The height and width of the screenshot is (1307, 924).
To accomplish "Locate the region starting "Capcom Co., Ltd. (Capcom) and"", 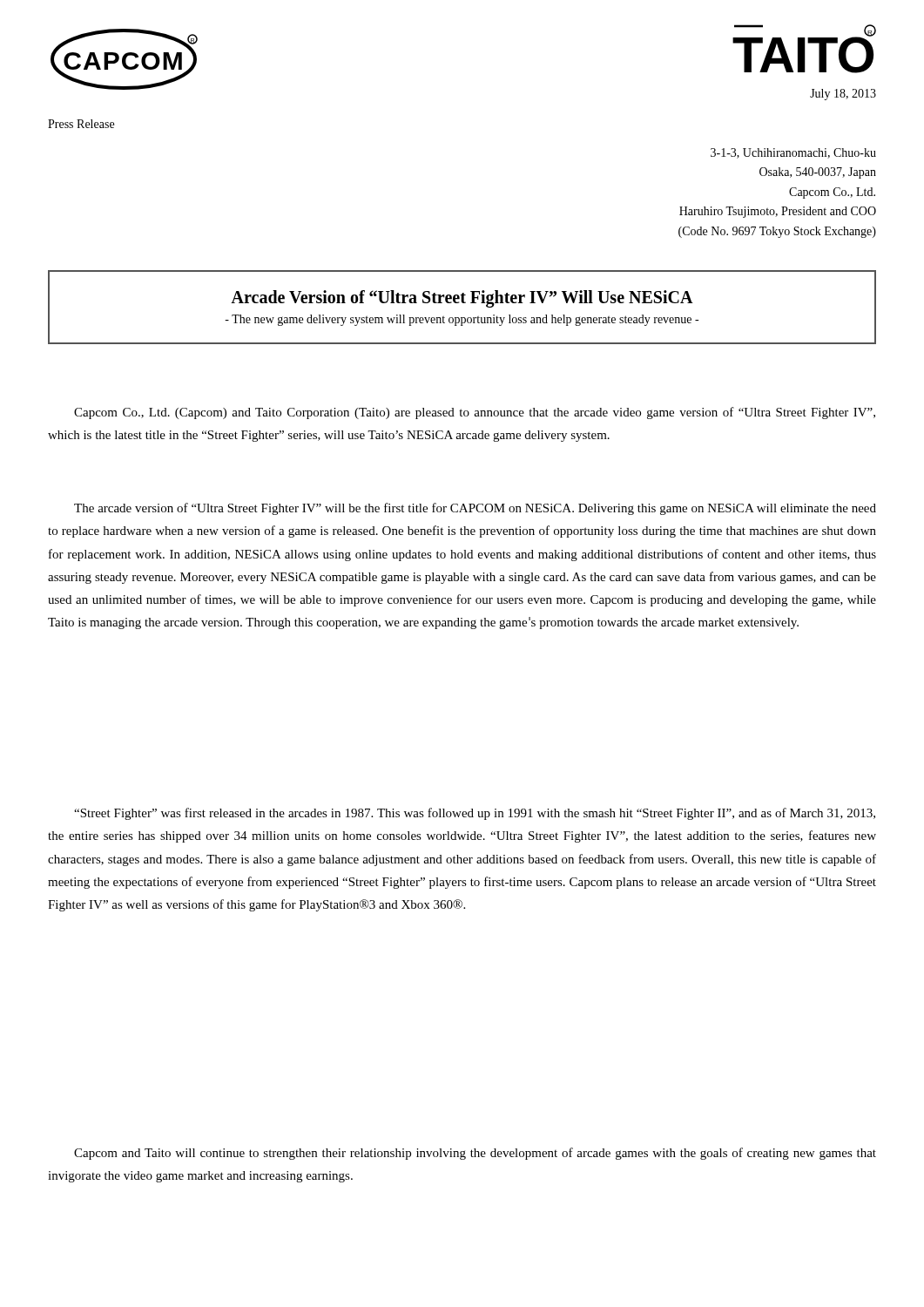I will click(x=462, y=424).
